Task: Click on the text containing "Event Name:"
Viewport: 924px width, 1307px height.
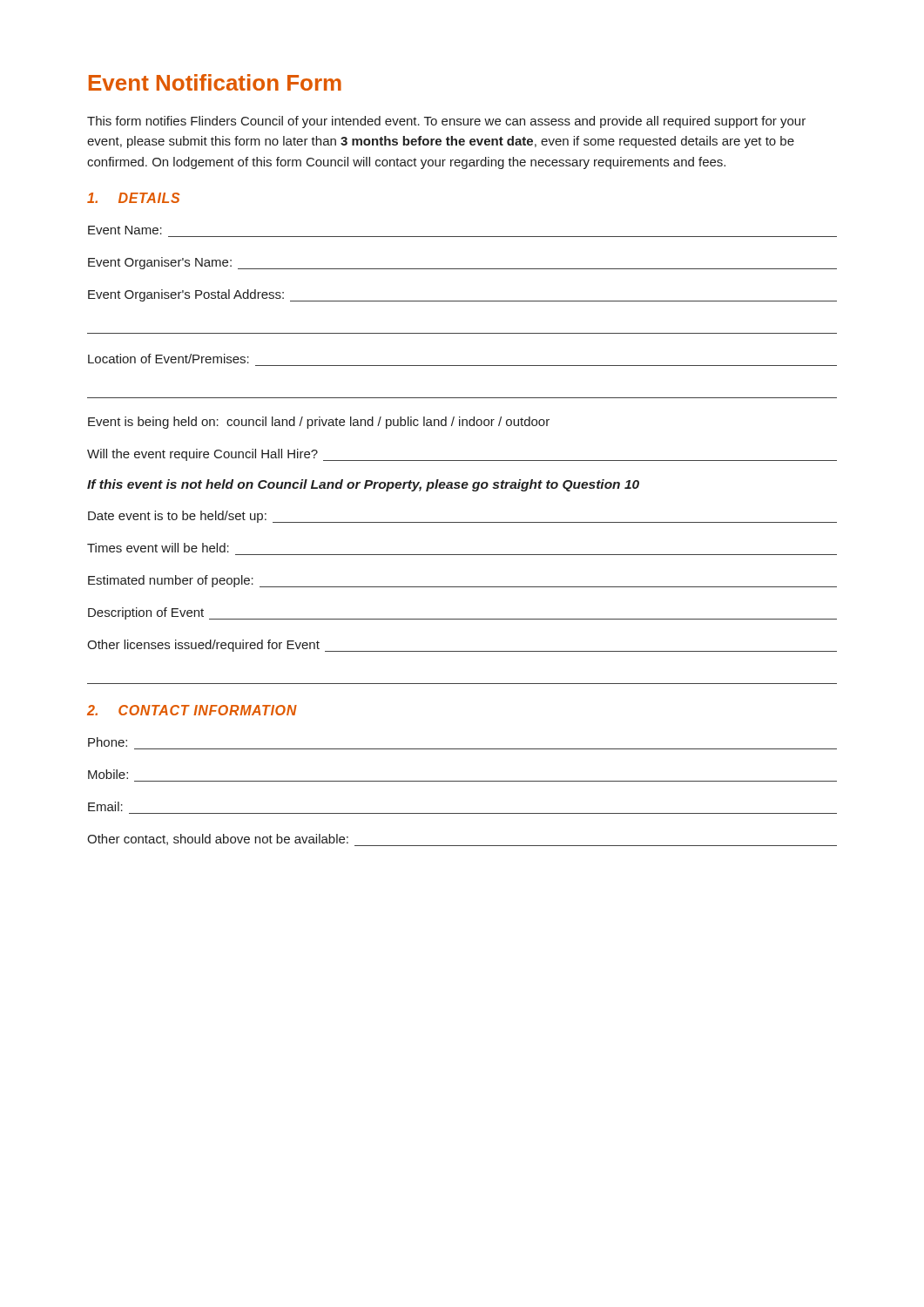Action: (462, 229)
